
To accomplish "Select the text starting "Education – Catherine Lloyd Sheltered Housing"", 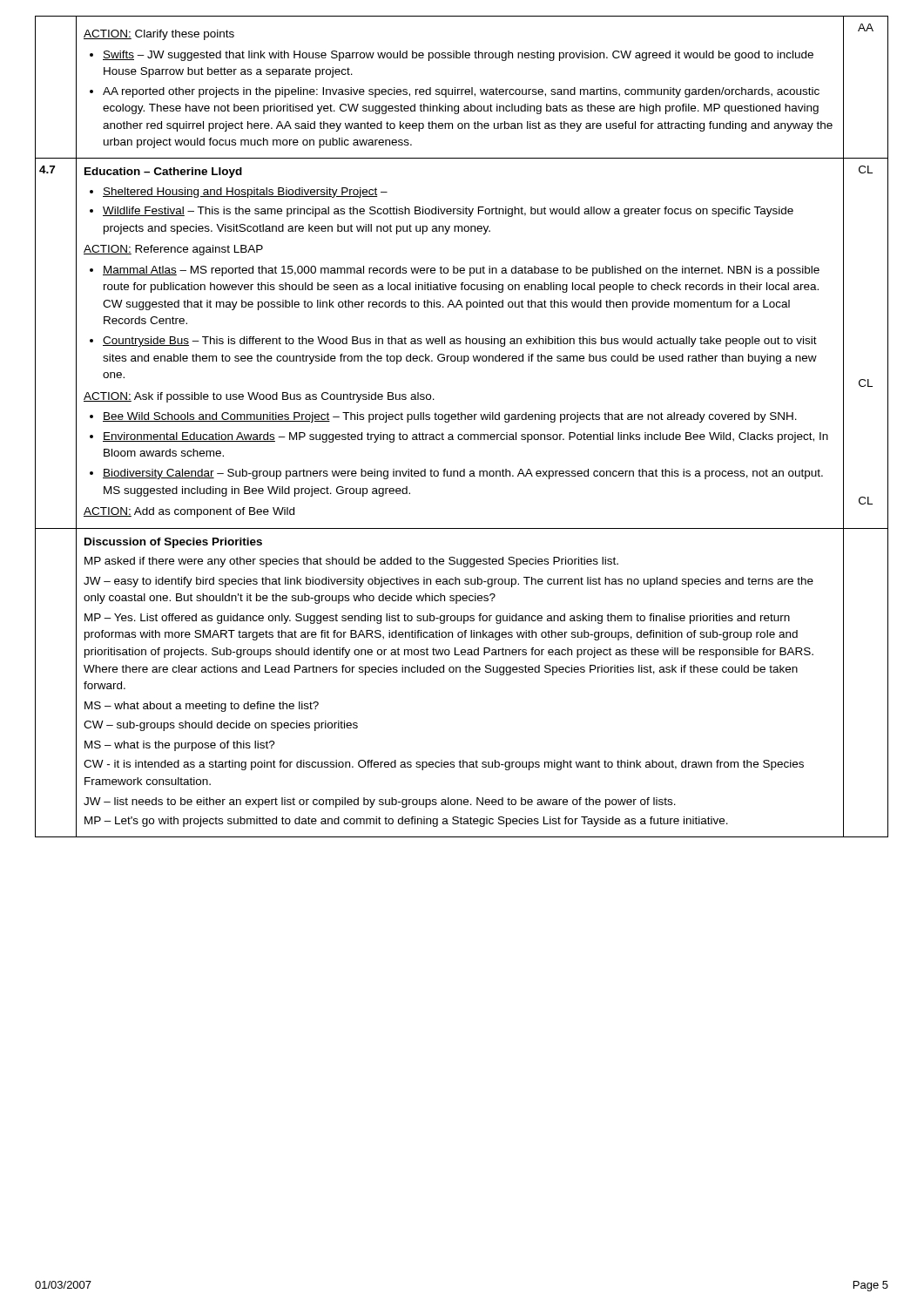I will [x=460, y=341].
